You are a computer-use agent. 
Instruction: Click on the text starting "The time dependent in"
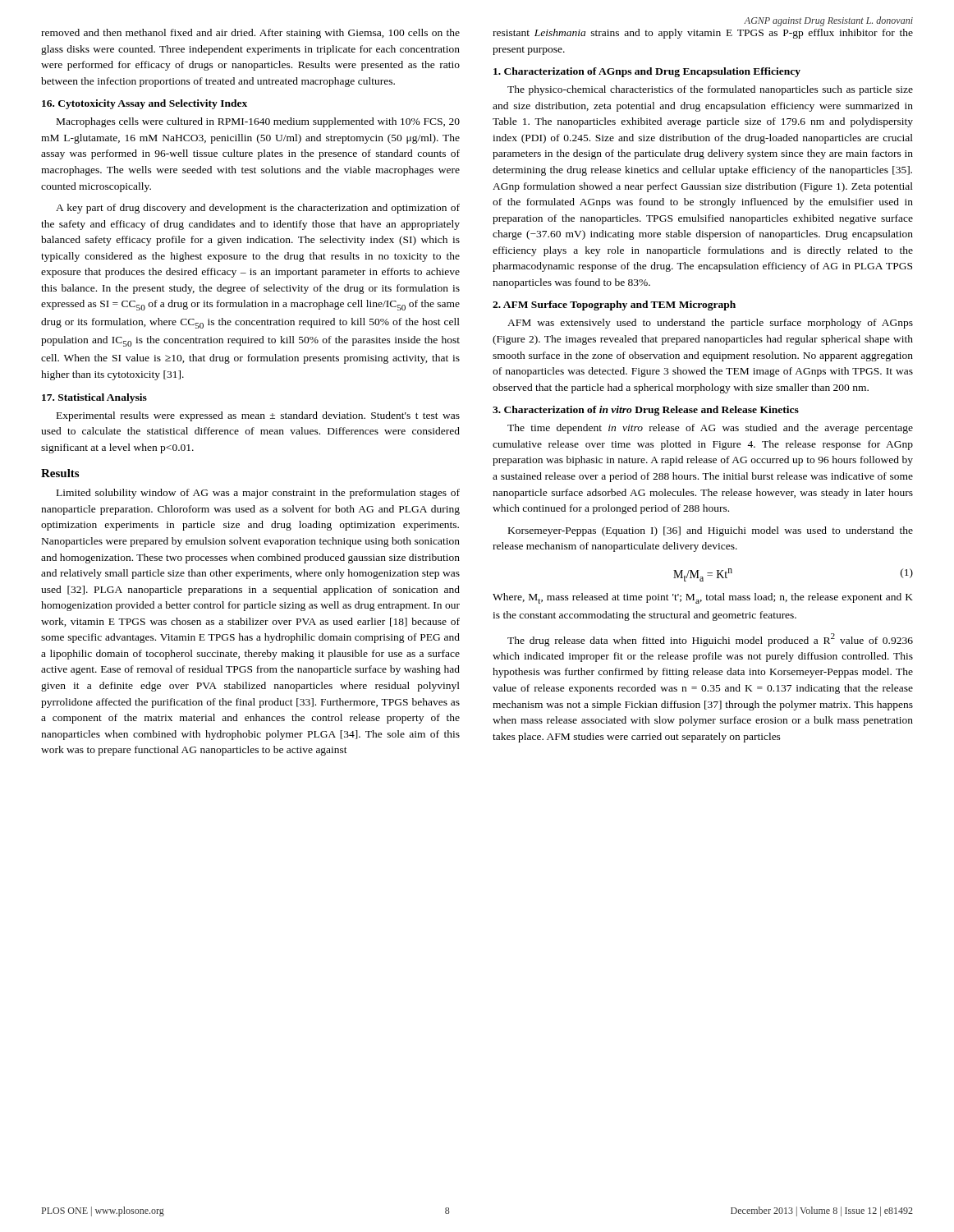click(703, 468)
